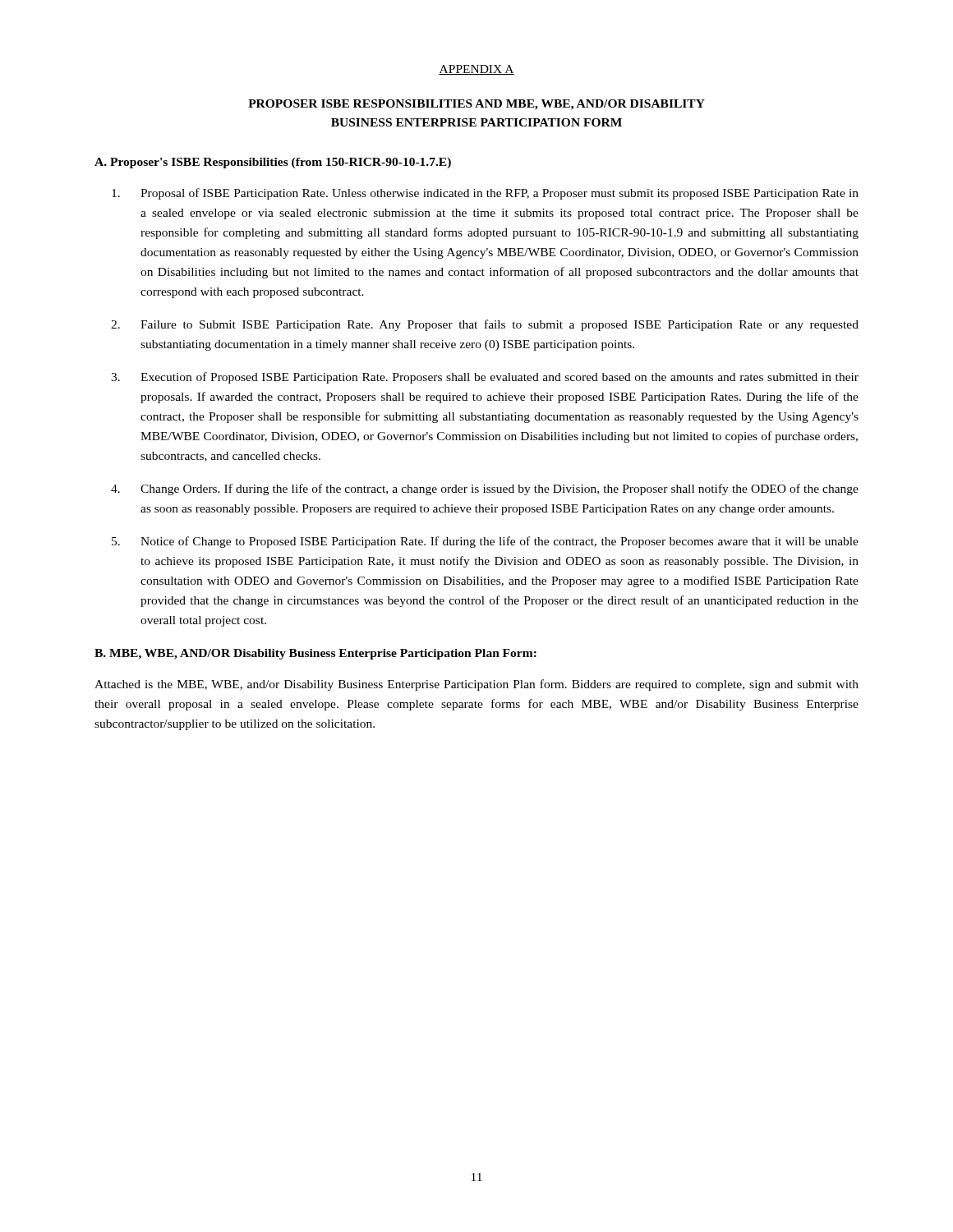
Task: Click on the list item that says "Proposal of ISBE"
Action: pyautogui.click(x=485, y=242)
